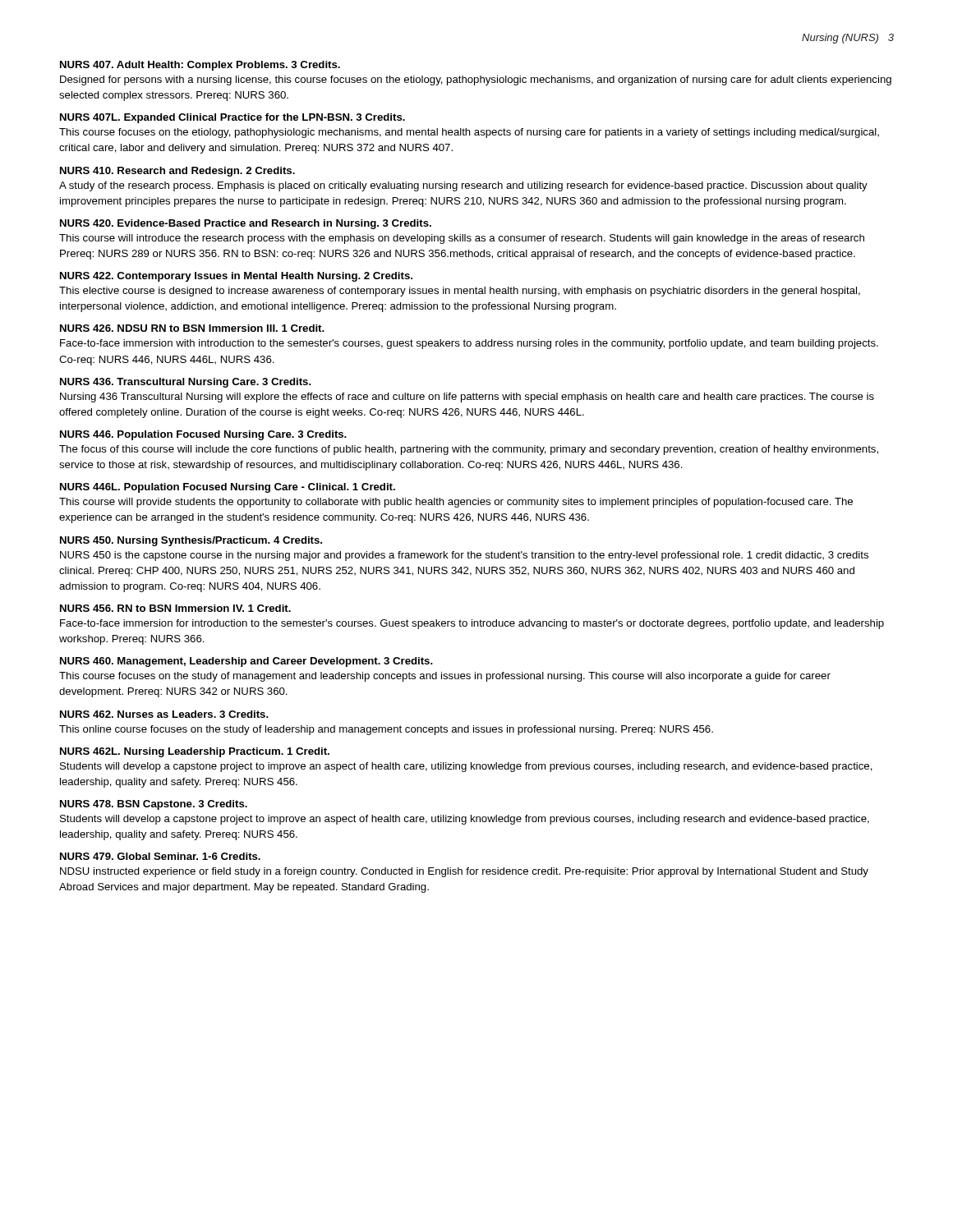Where is the passage that starts "Designed for persons with a nursing license, this"?

[475, 87]
